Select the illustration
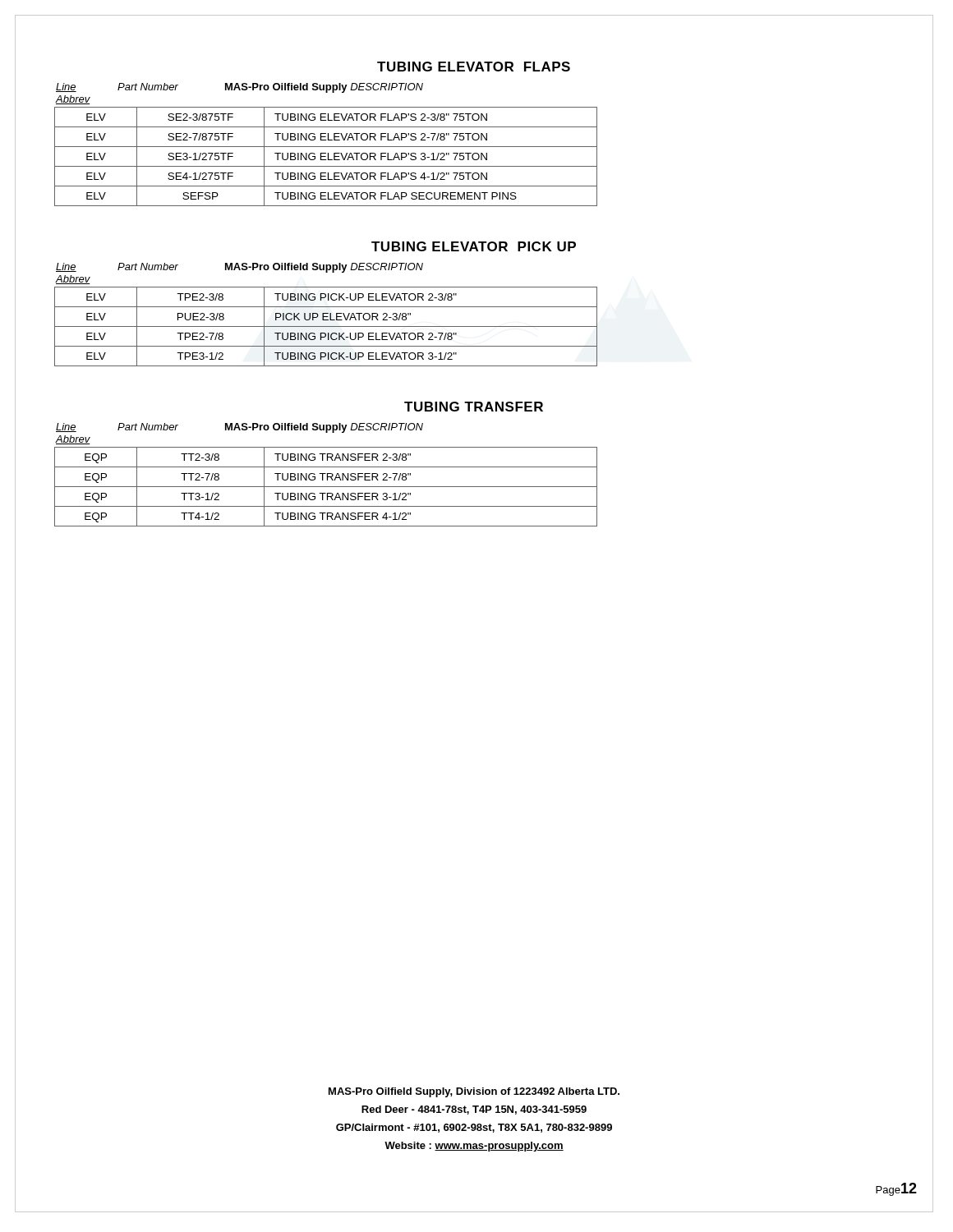Image resolution: width=953 pixels, height=1232 pixels. pos(474,303)
